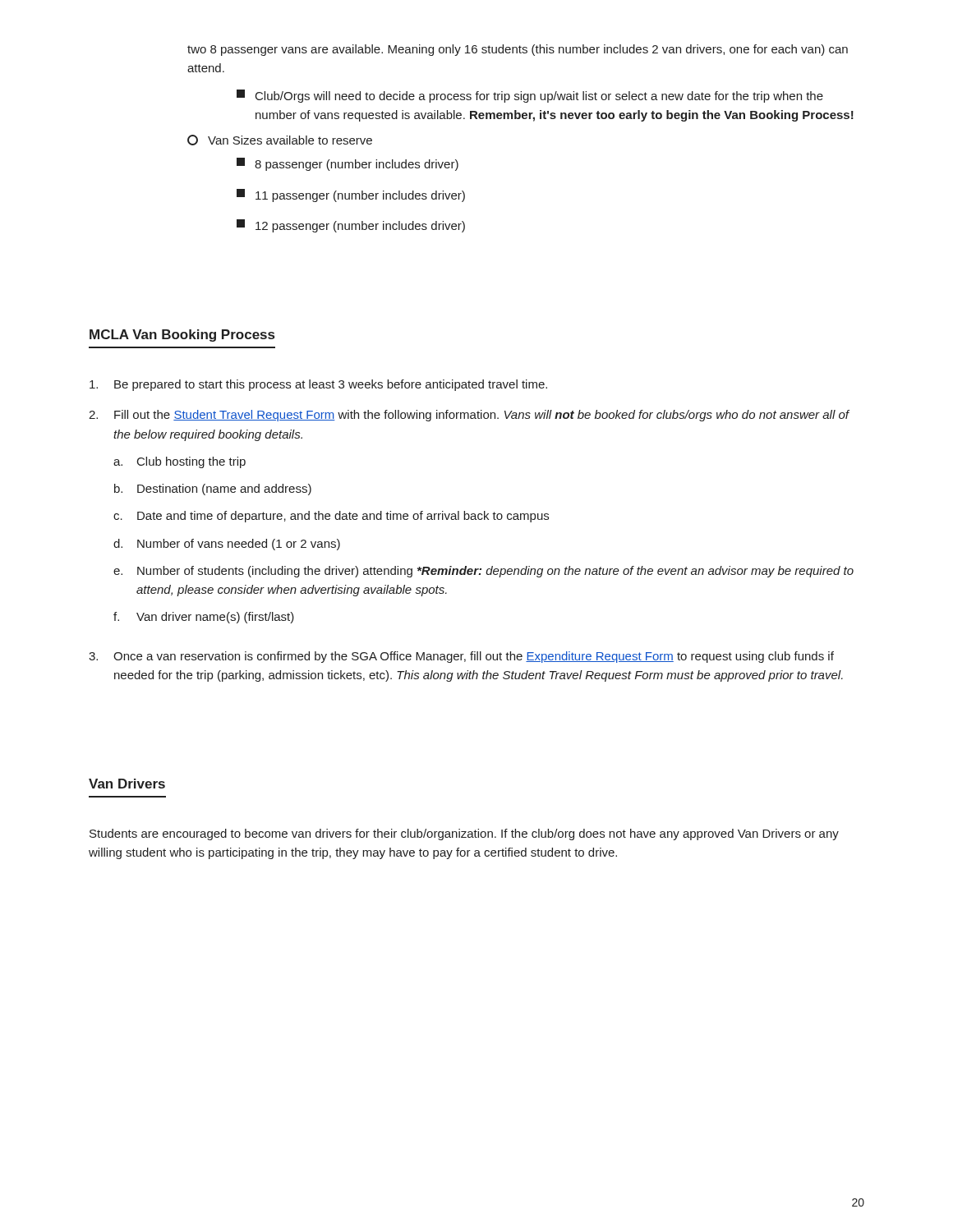Click the passage that begins "3. Once a"
Viewport: 953px width, 1232px height.
(x=476, y=665)
